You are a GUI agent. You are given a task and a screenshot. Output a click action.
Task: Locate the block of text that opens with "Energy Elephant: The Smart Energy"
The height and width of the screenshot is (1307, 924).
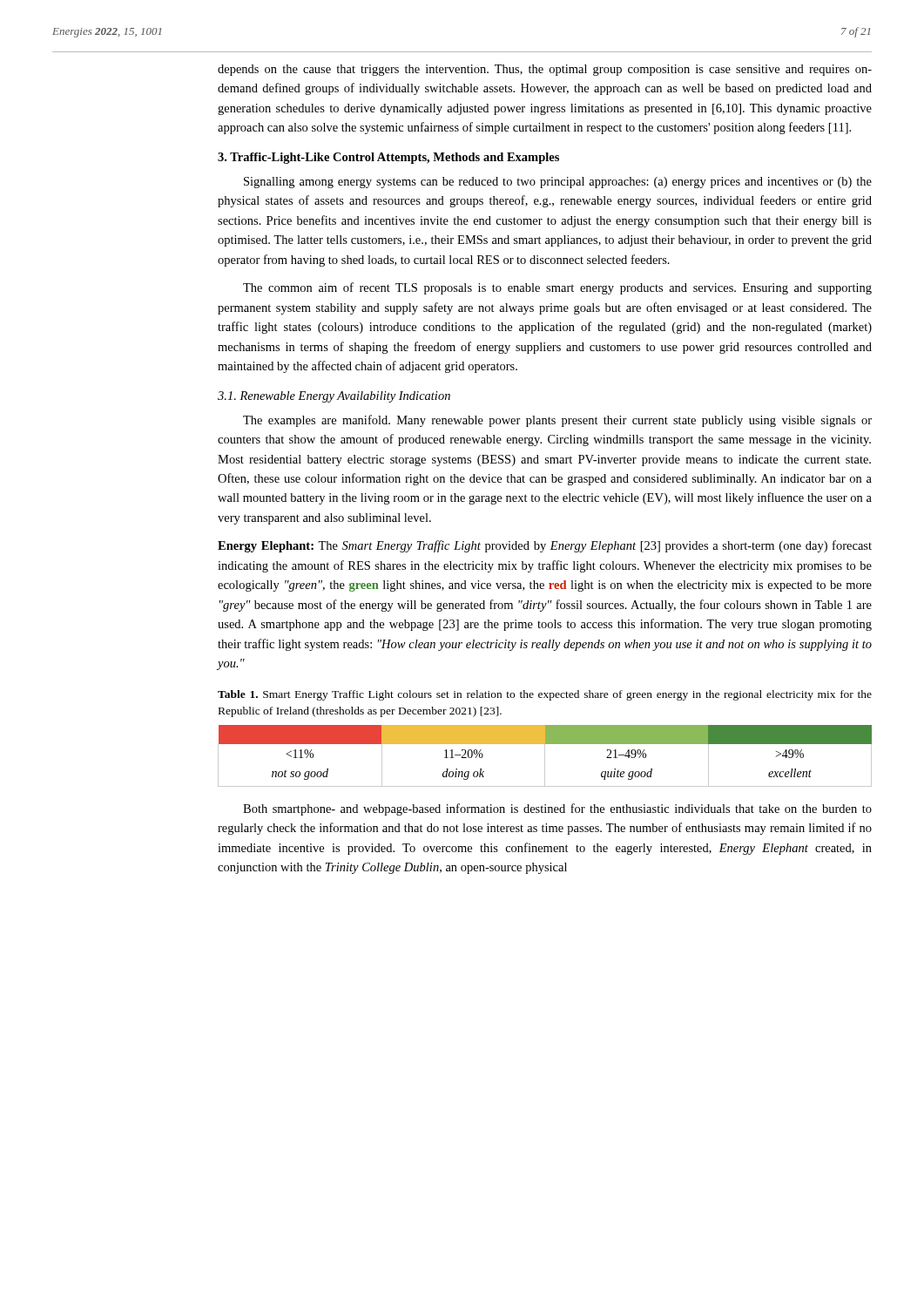point(545,605)
